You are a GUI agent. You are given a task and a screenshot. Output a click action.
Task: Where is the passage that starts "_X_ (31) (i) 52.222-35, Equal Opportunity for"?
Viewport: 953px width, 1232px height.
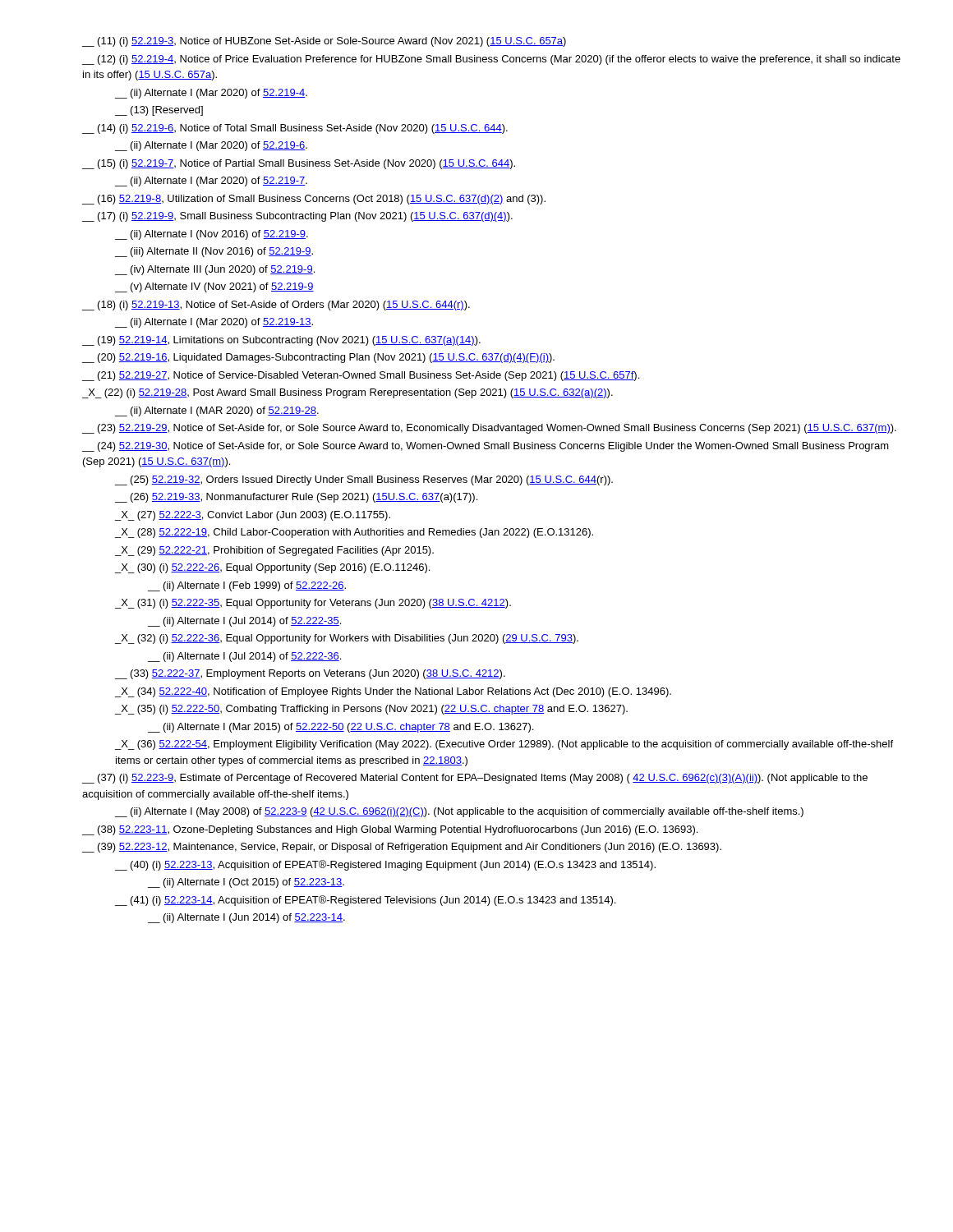coord(313,602)
